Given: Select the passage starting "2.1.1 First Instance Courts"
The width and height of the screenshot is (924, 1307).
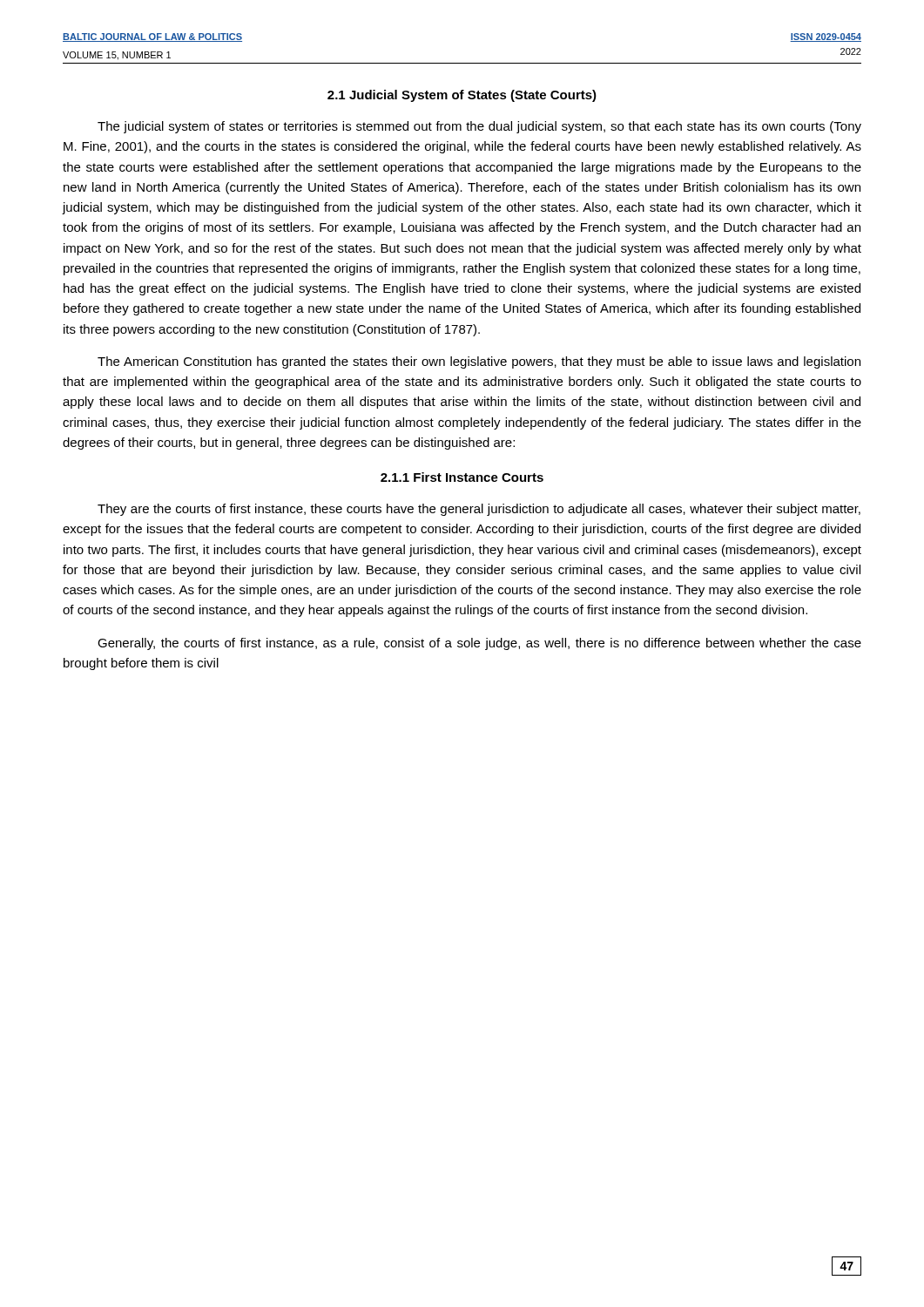Looking at the screenshot, I should click(x=462, y=477).
